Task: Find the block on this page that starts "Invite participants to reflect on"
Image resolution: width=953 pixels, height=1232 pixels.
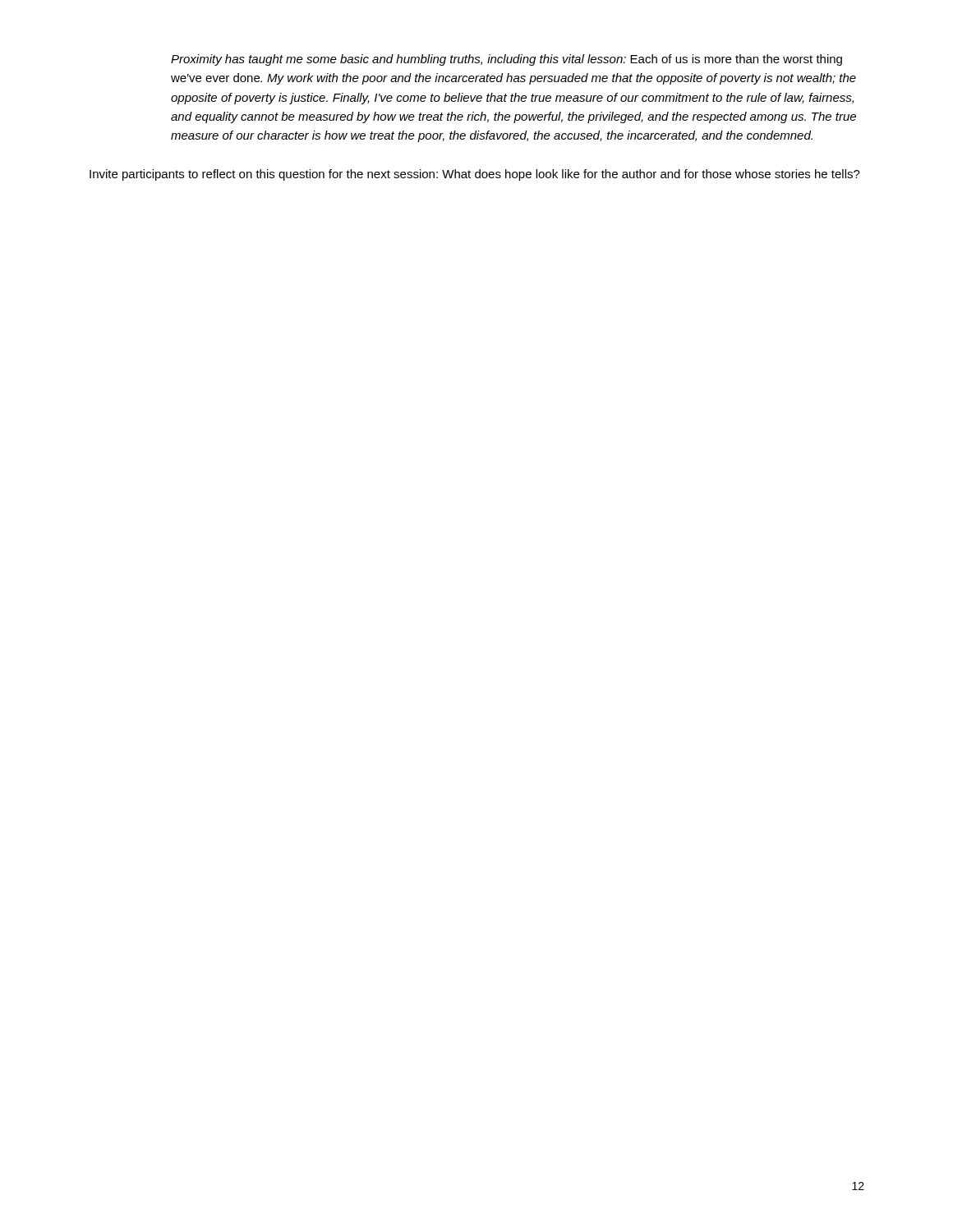Action: (474, 174)
